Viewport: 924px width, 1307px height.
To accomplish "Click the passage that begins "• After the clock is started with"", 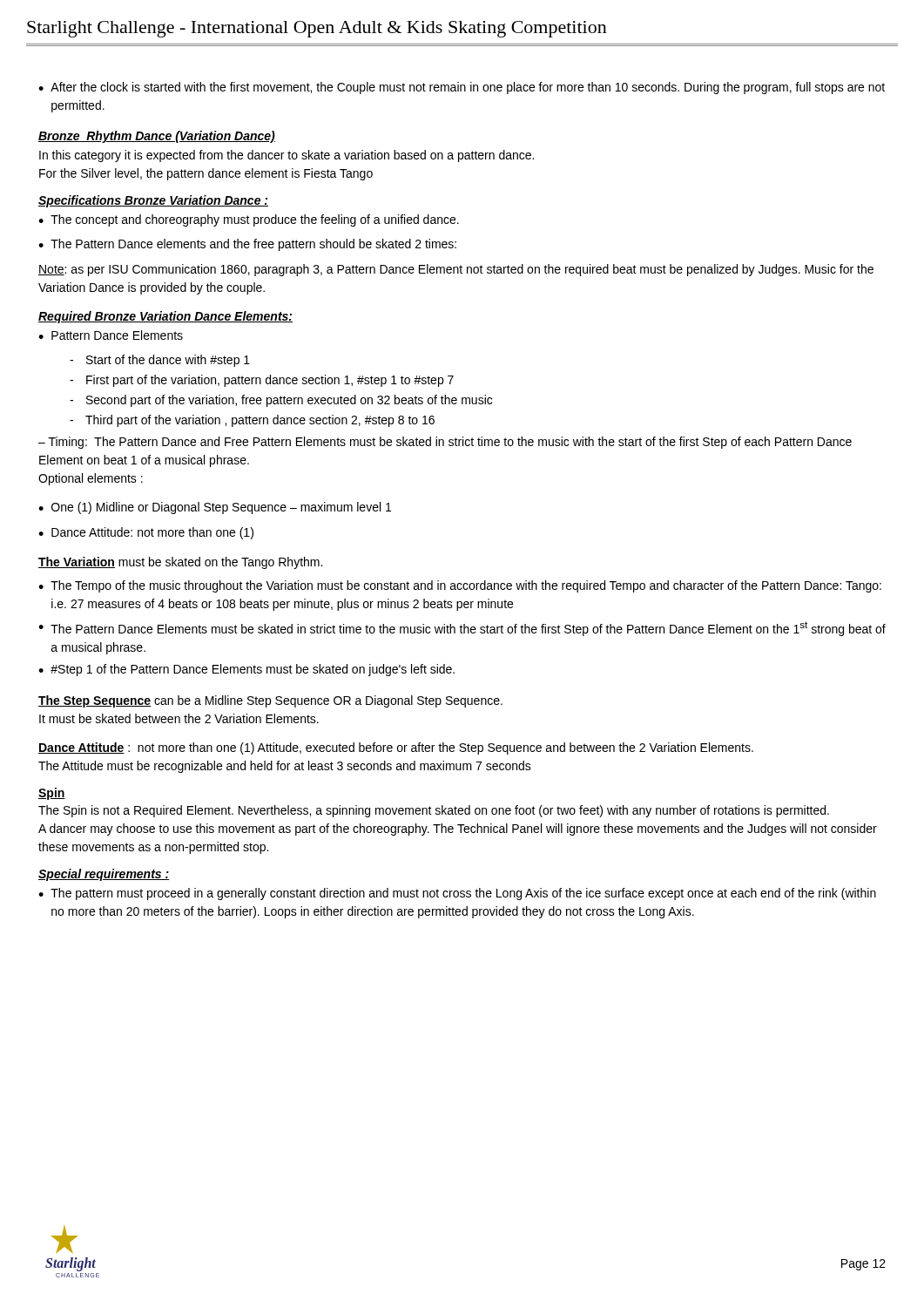I will tap(462, 97).
